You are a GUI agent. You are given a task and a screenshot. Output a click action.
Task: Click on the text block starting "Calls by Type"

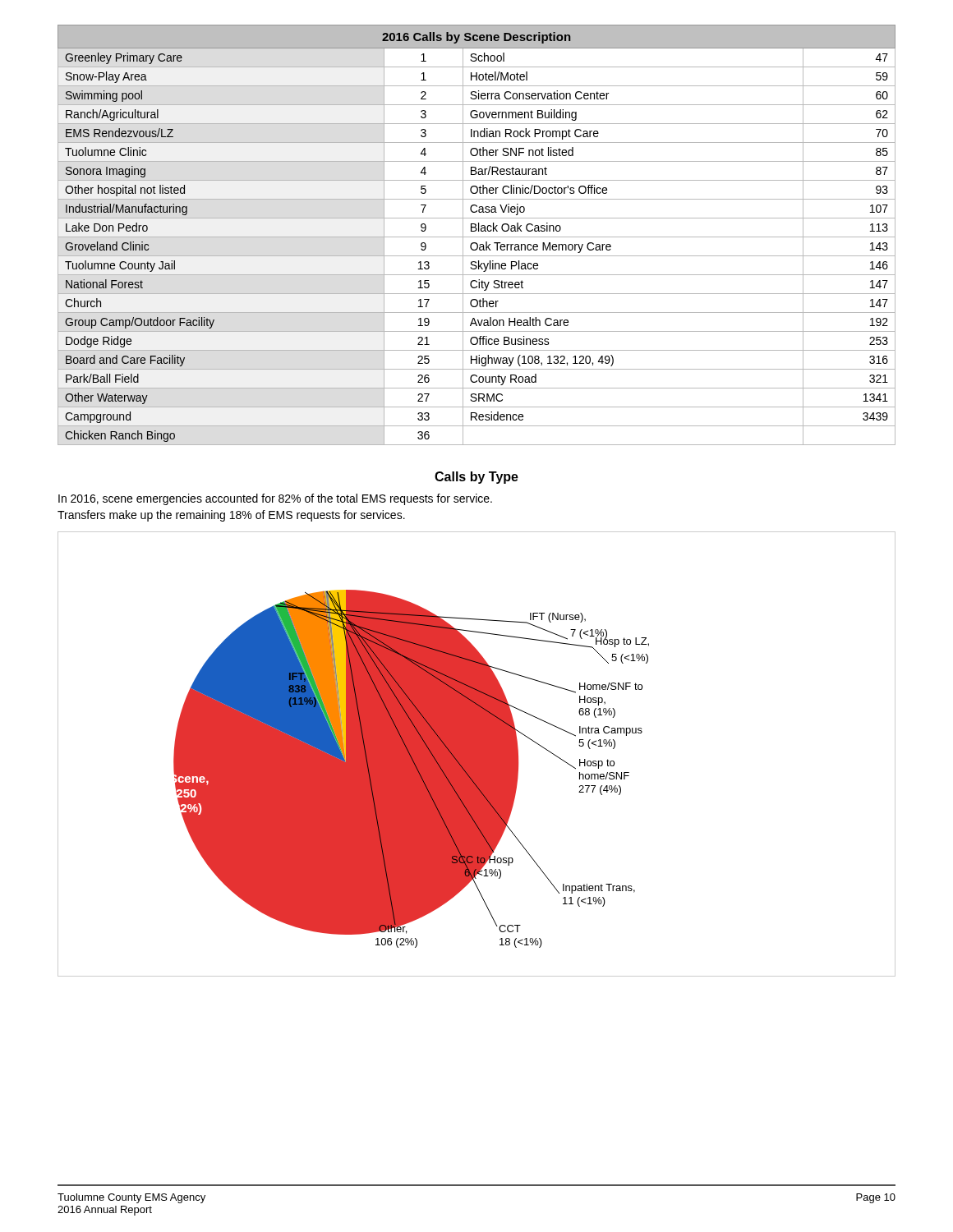(x=476, y=477)
